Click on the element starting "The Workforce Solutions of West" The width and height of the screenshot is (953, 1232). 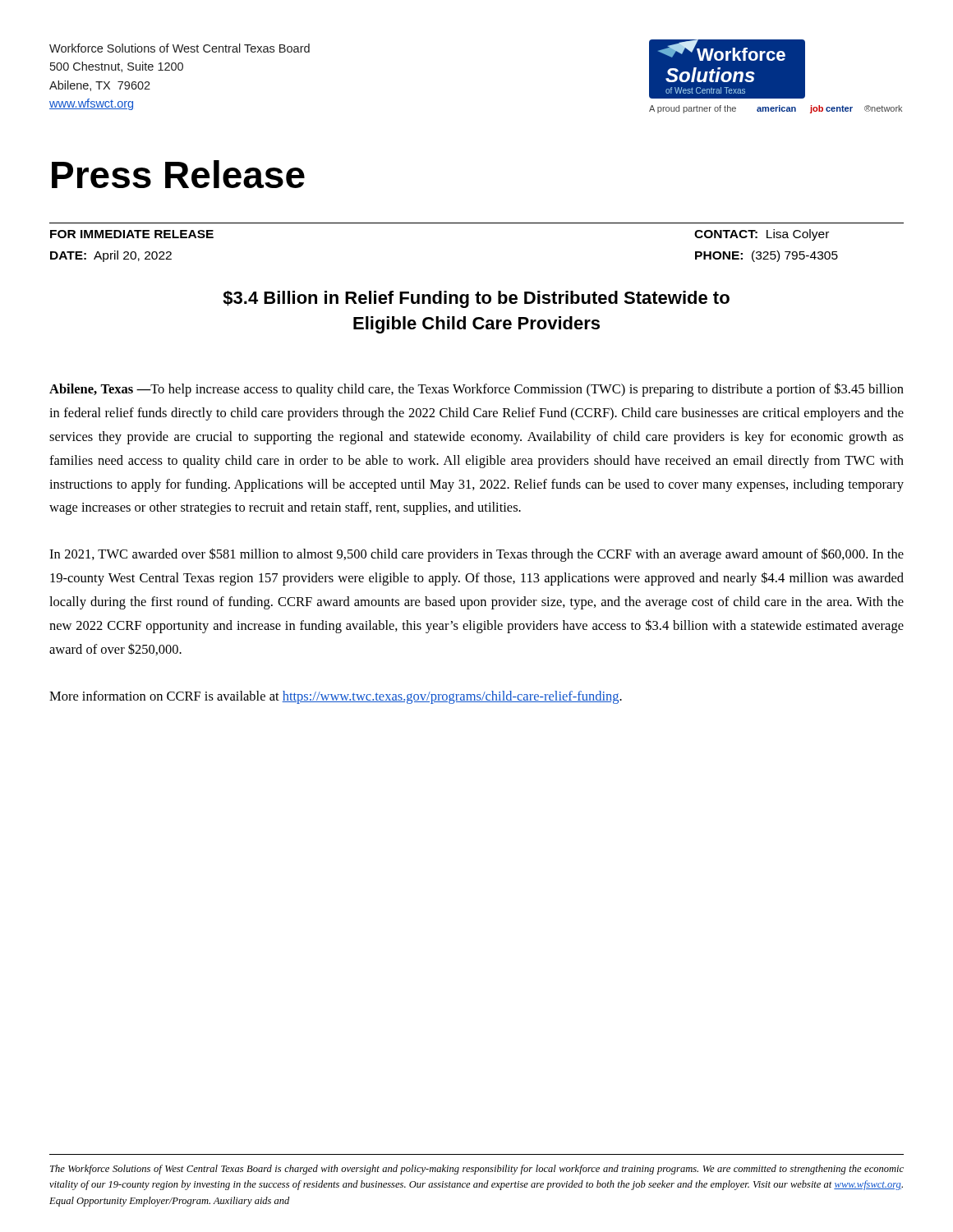pos(476,1185)
